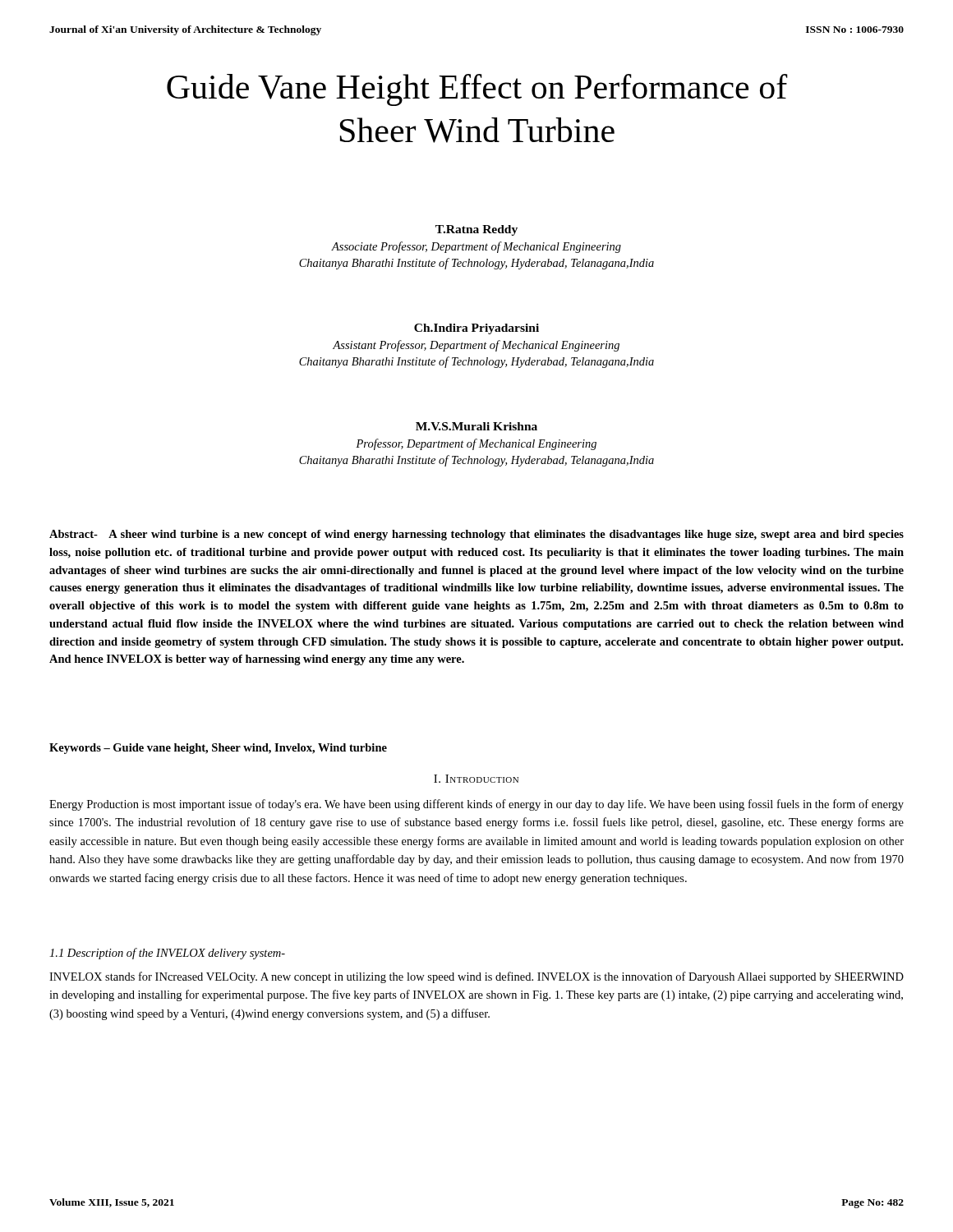Click on the text starting "Ch.Indira Priyadarsini Assistant Professor,"
Screen dimensions: 1232x953
coord(476,345)
